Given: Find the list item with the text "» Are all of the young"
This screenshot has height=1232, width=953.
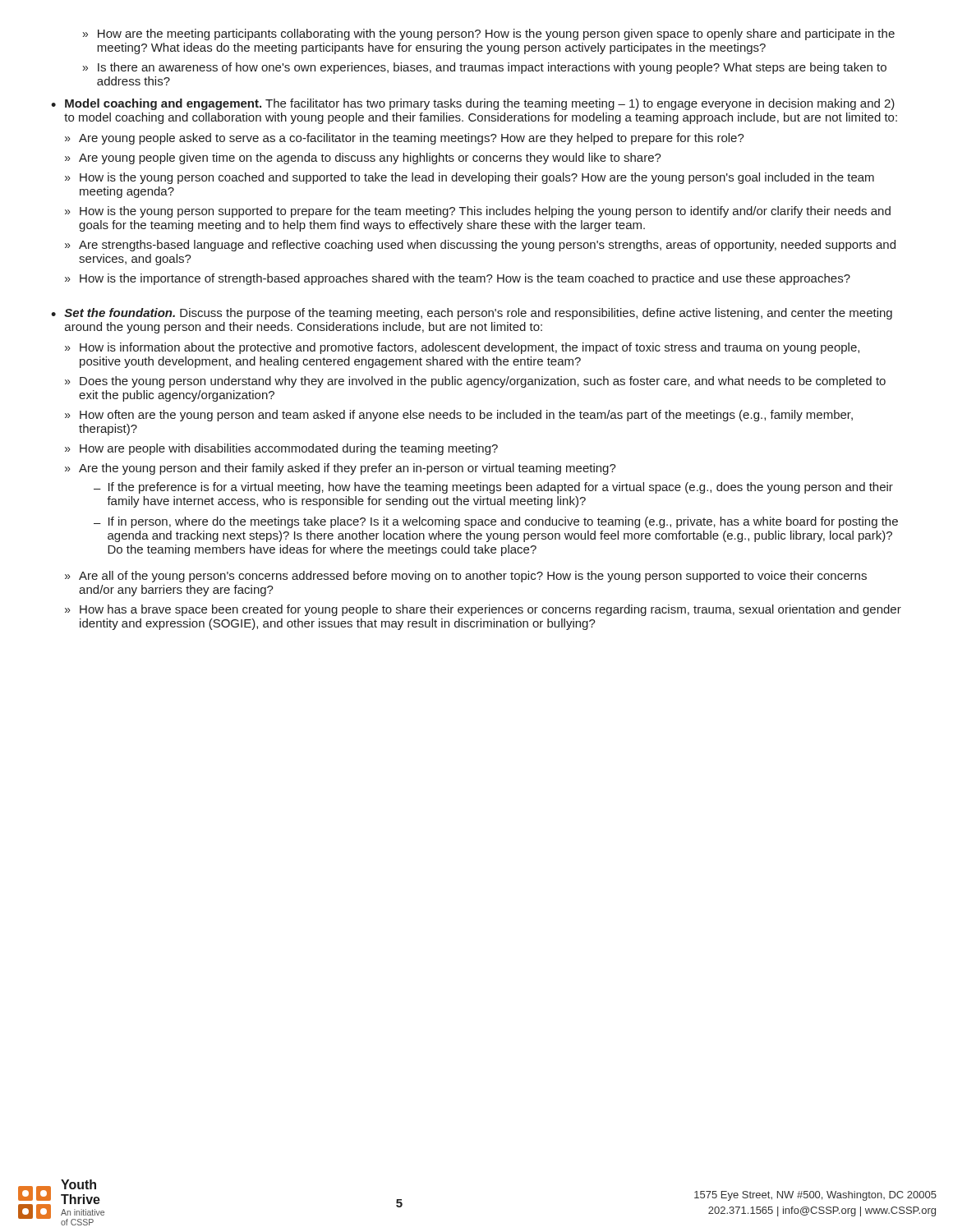Looking at the screenshot, I should (x=483, y=582).
